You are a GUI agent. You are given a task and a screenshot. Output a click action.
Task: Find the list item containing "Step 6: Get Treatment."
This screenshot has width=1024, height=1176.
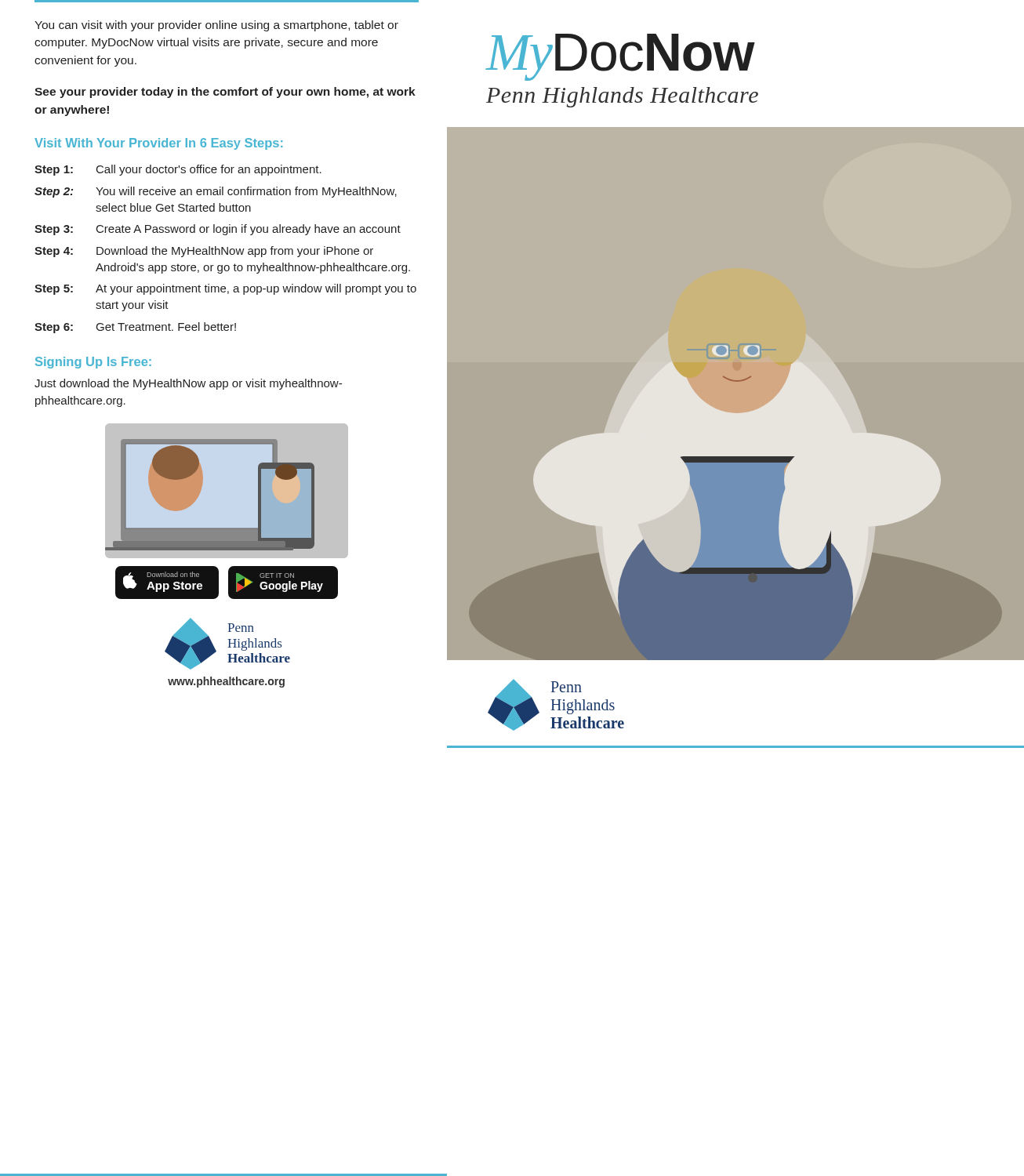[x=227, y=326]
